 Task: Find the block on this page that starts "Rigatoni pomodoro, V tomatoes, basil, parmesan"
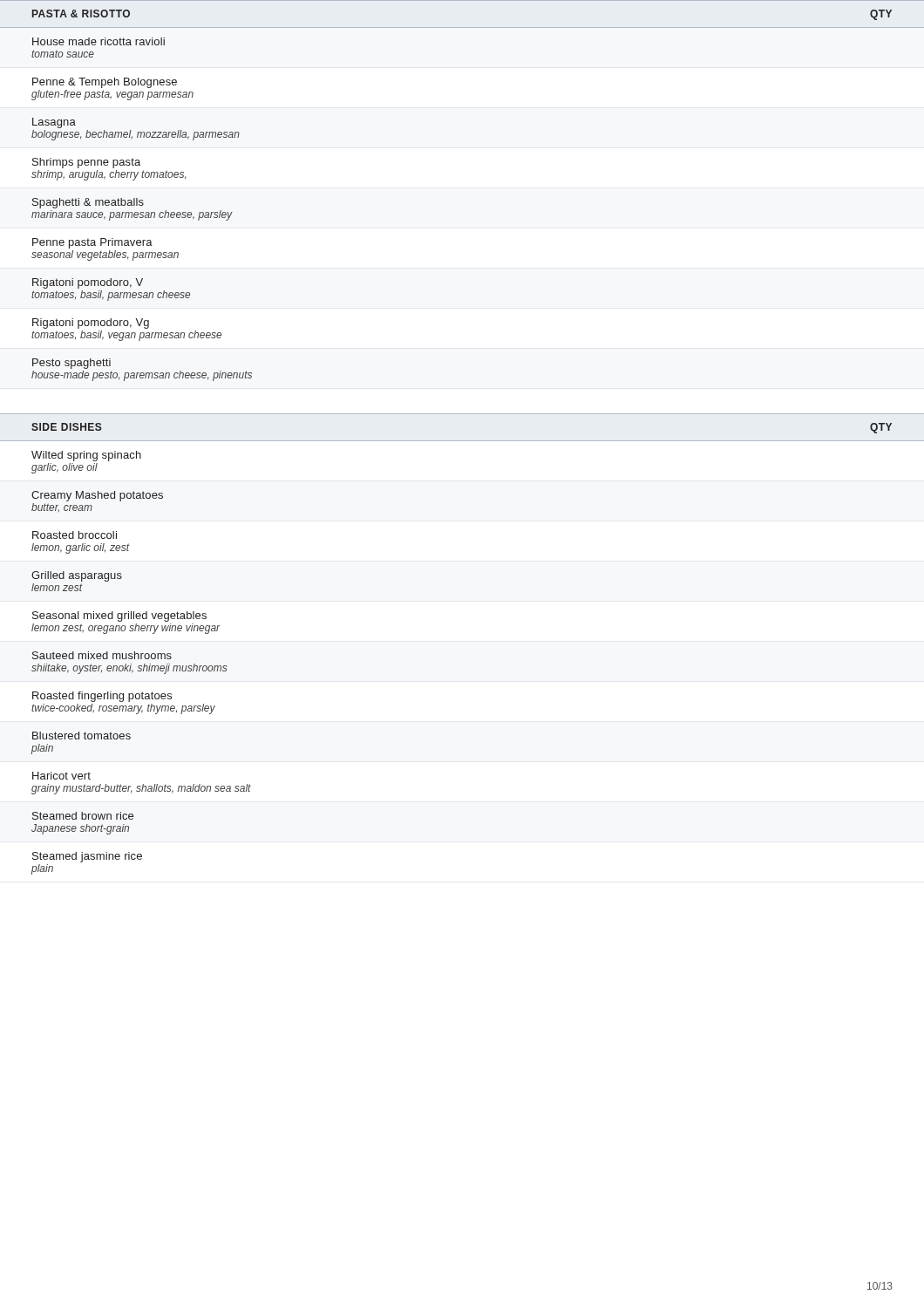[88, 283]
